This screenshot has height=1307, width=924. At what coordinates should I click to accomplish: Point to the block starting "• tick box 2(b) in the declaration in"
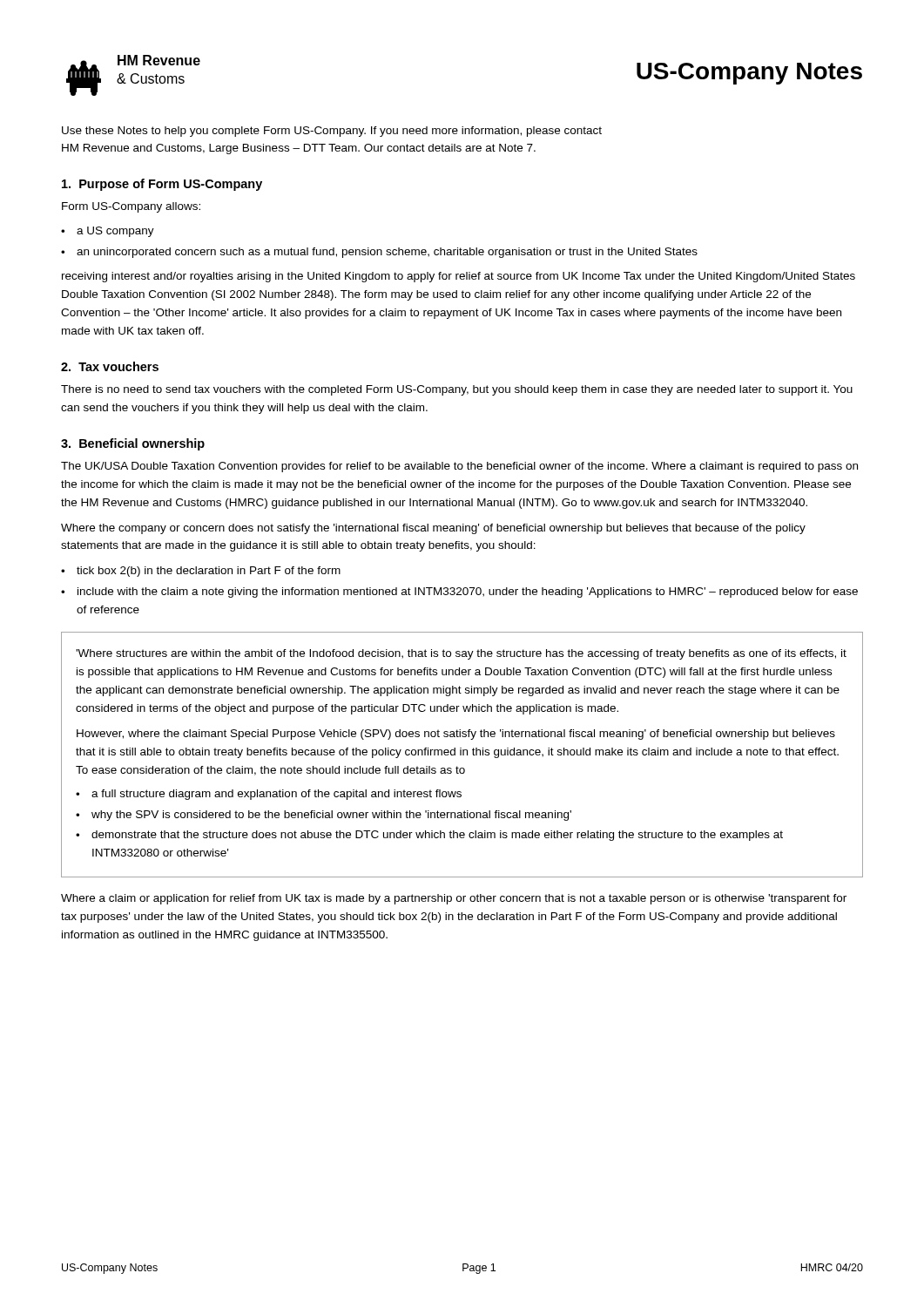(x=201, y=572)
